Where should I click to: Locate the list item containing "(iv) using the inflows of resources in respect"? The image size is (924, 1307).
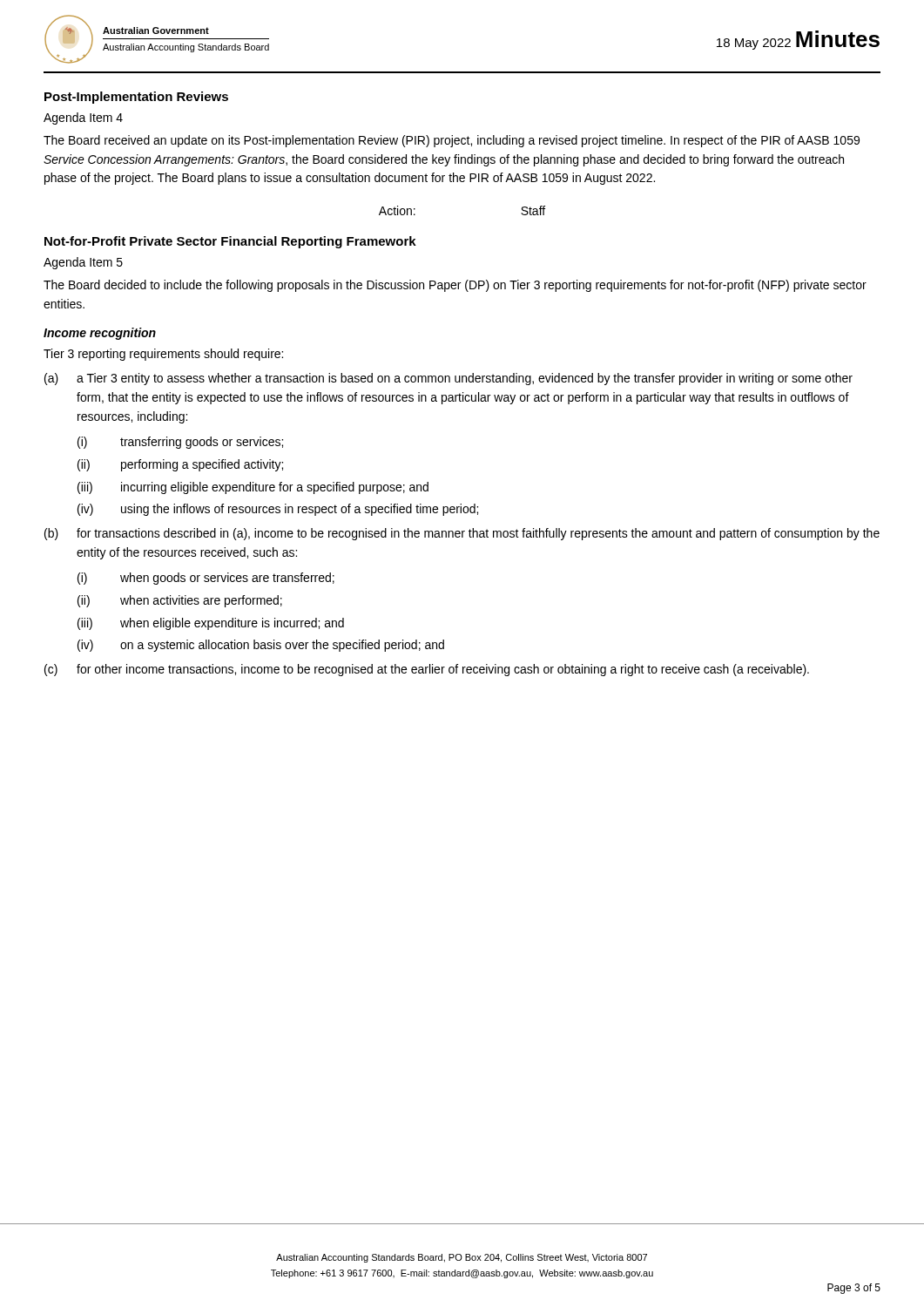(479, 510)
